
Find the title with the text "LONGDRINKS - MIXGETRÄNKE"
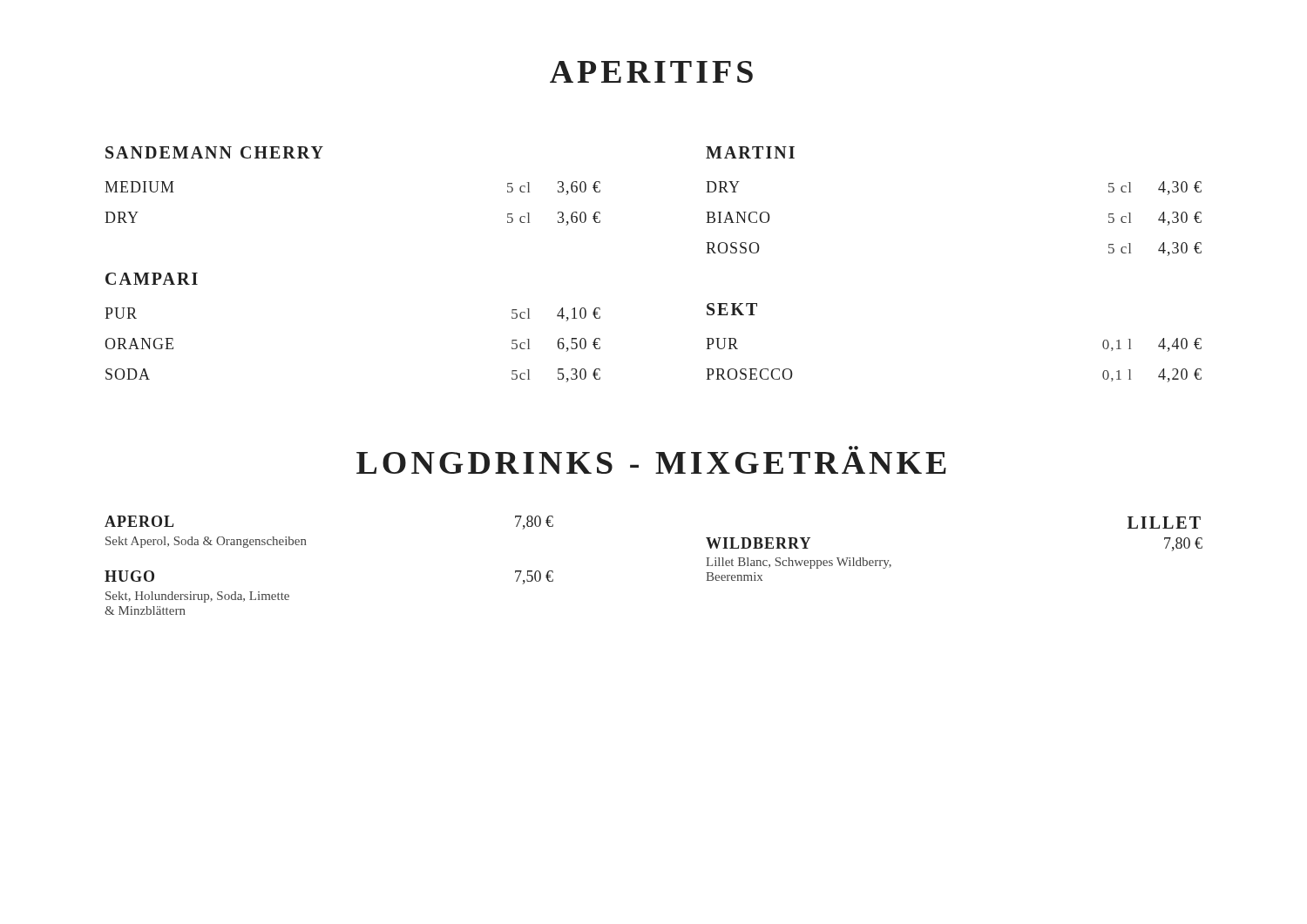coord(653,462)
